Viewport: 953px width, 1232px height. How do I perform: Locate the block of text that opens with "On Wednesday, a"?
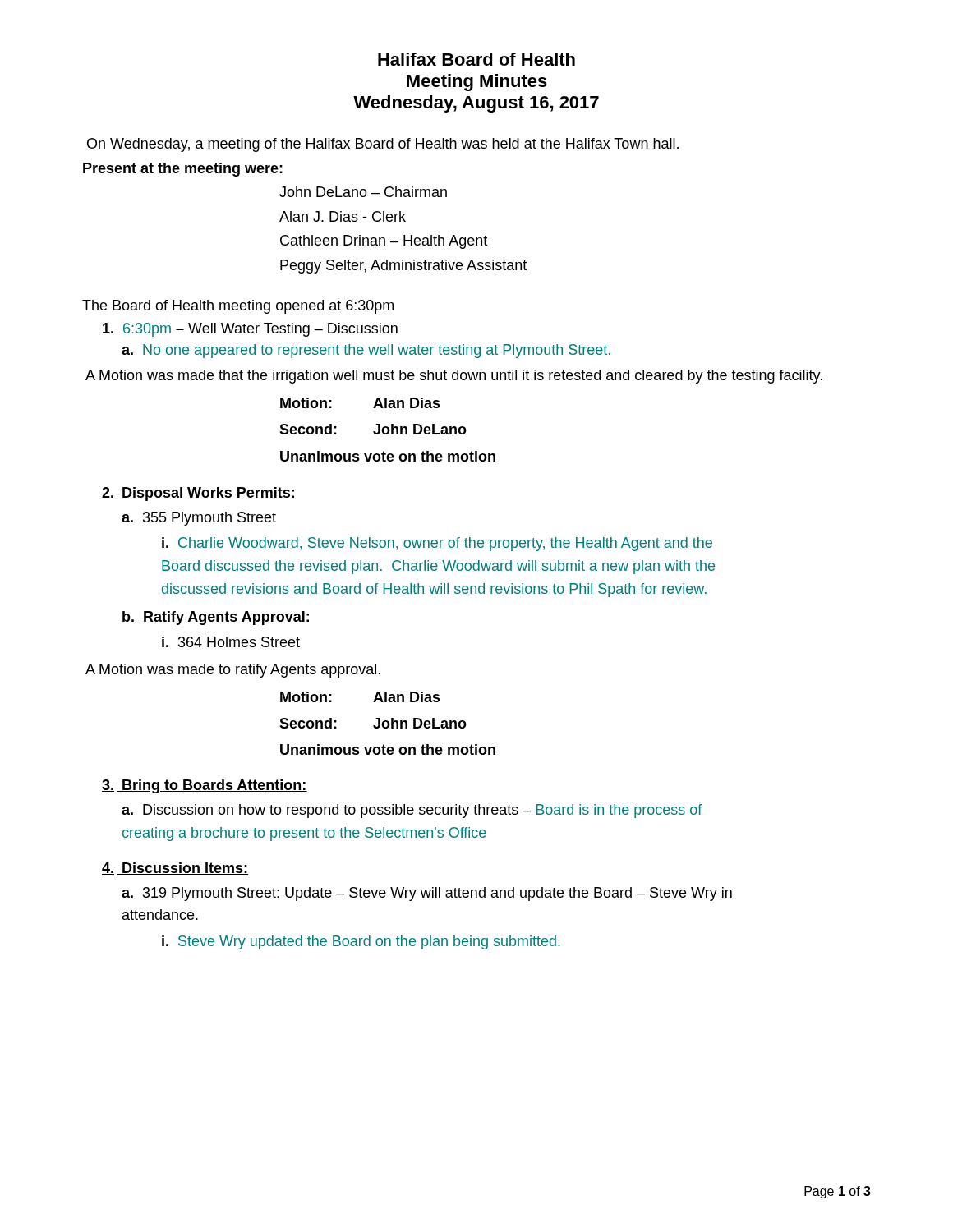click(x=381, y=144)
